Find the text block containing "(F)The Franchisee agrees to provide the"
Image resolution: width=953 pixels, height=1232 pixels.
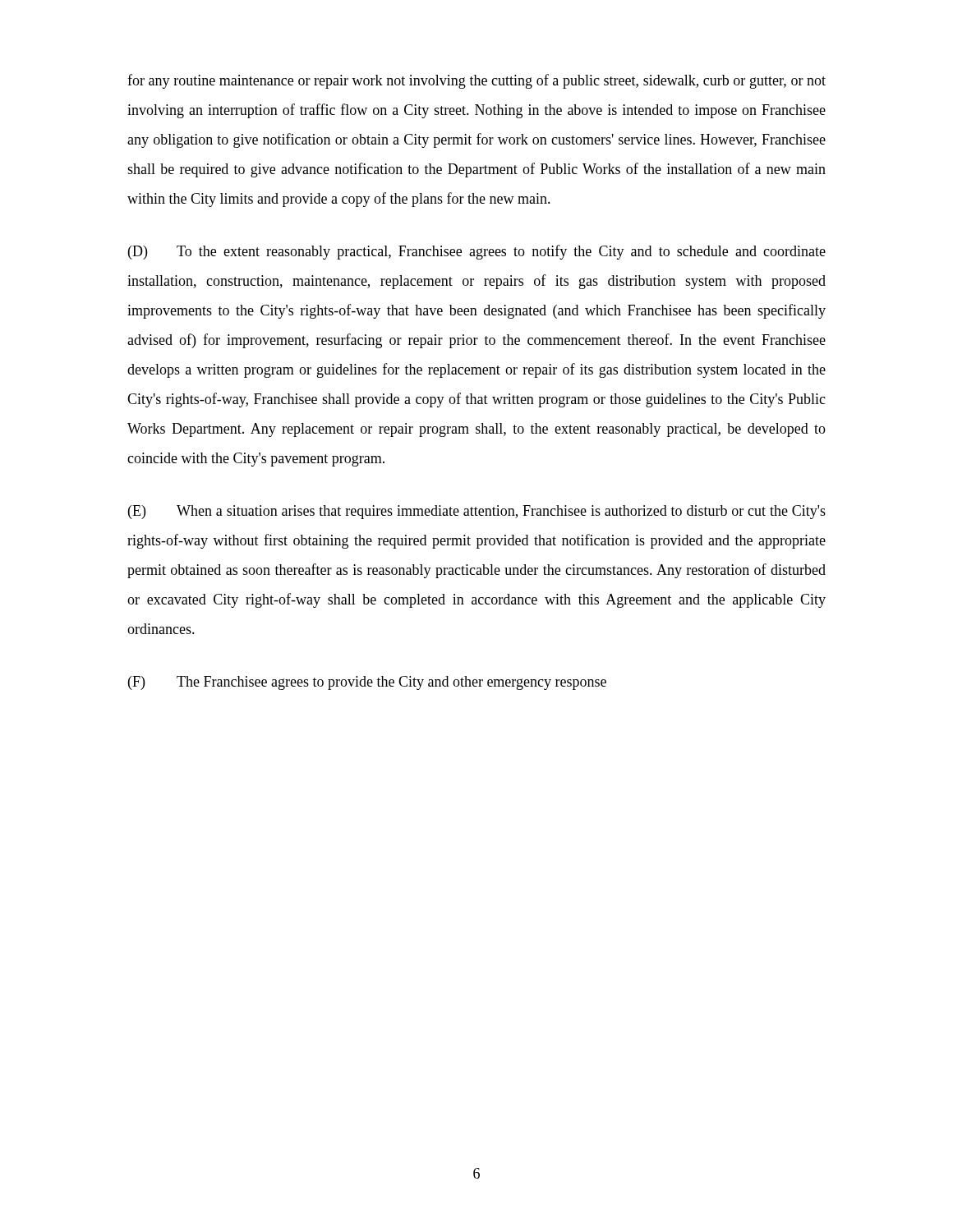(367, 682)
